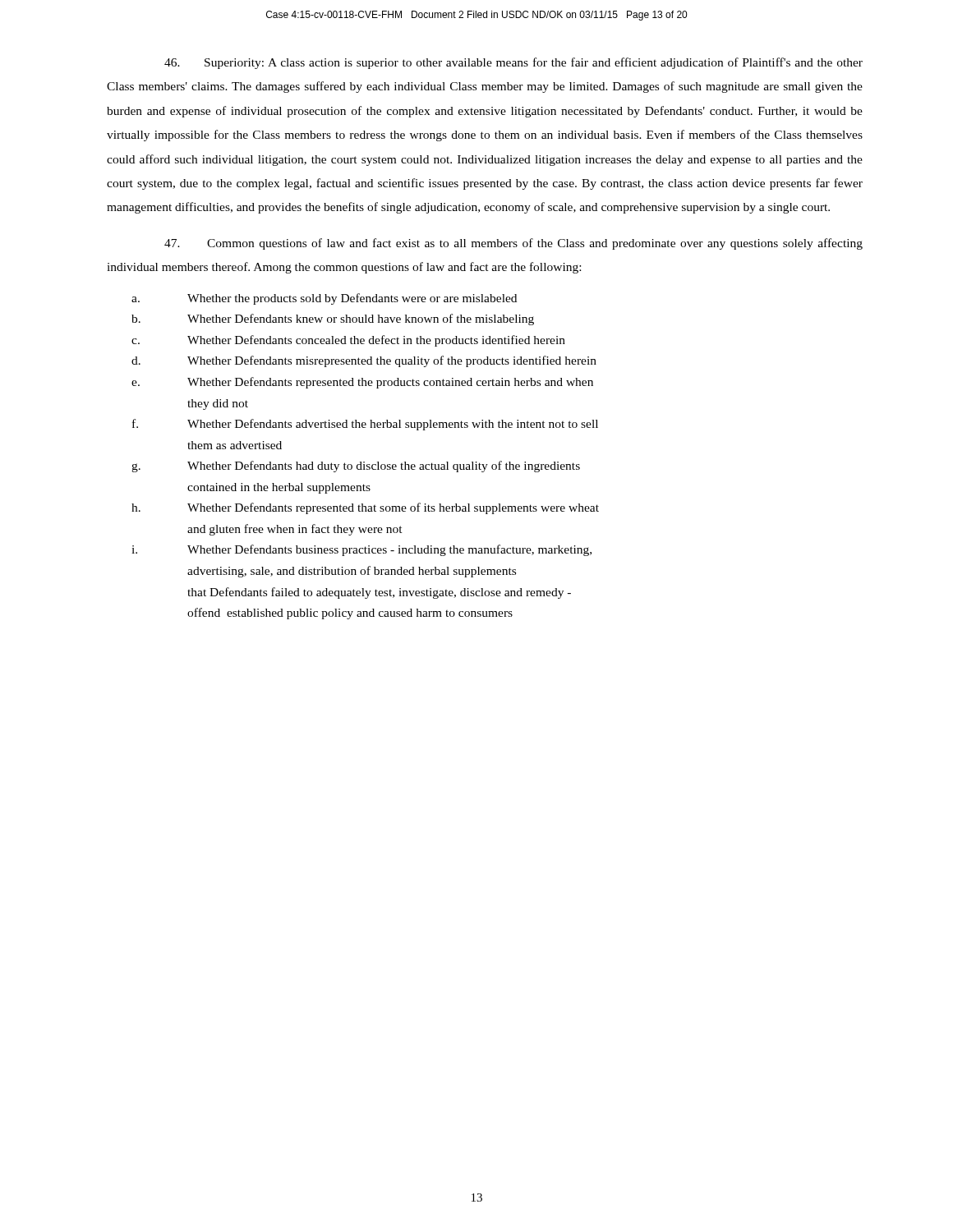Find the list item containing "e. Whether Defendants represented"
The height and width of the screenshot is (1232, 953).
pos(485,392)
